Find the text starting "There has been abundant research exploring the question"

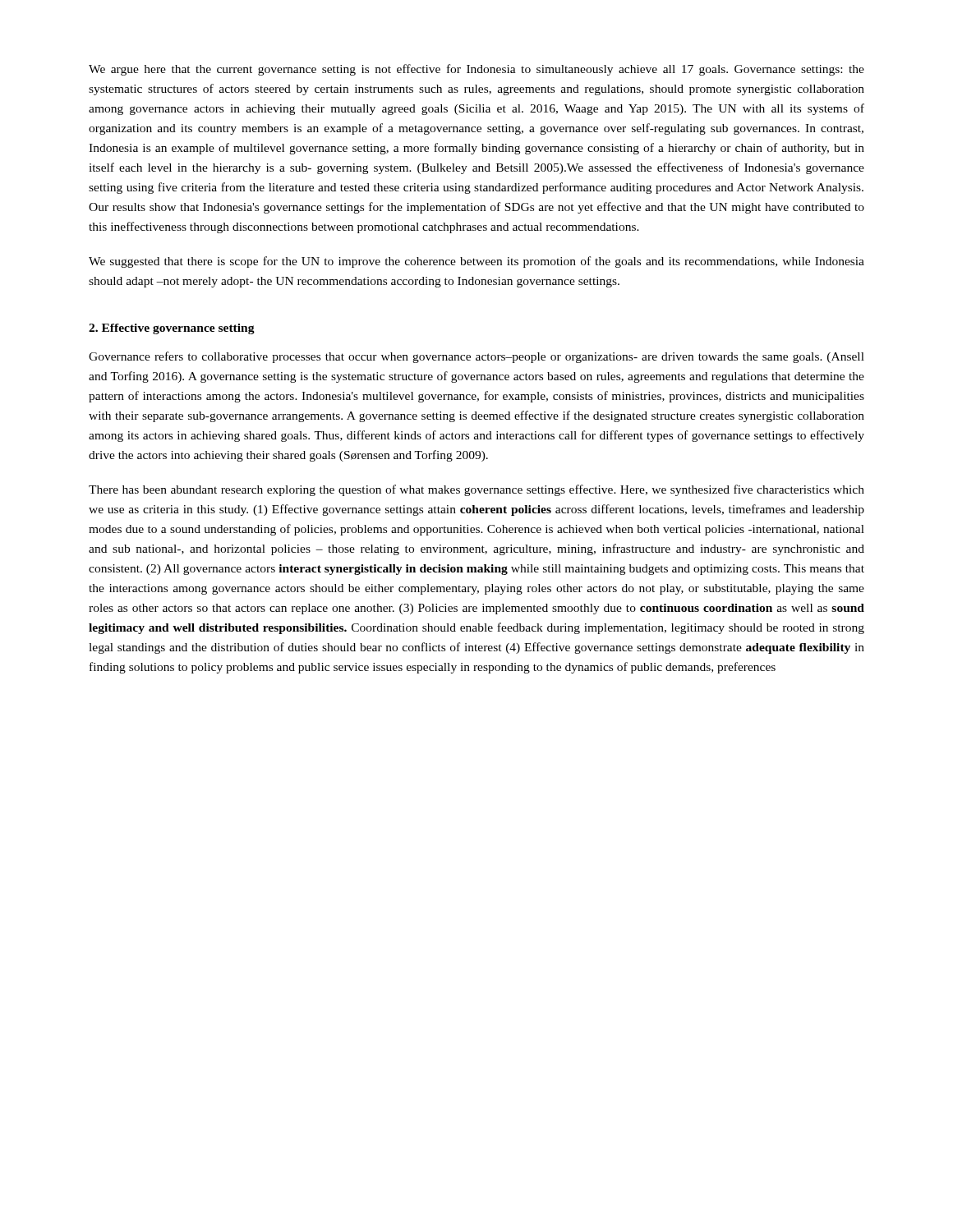point(476,578)
